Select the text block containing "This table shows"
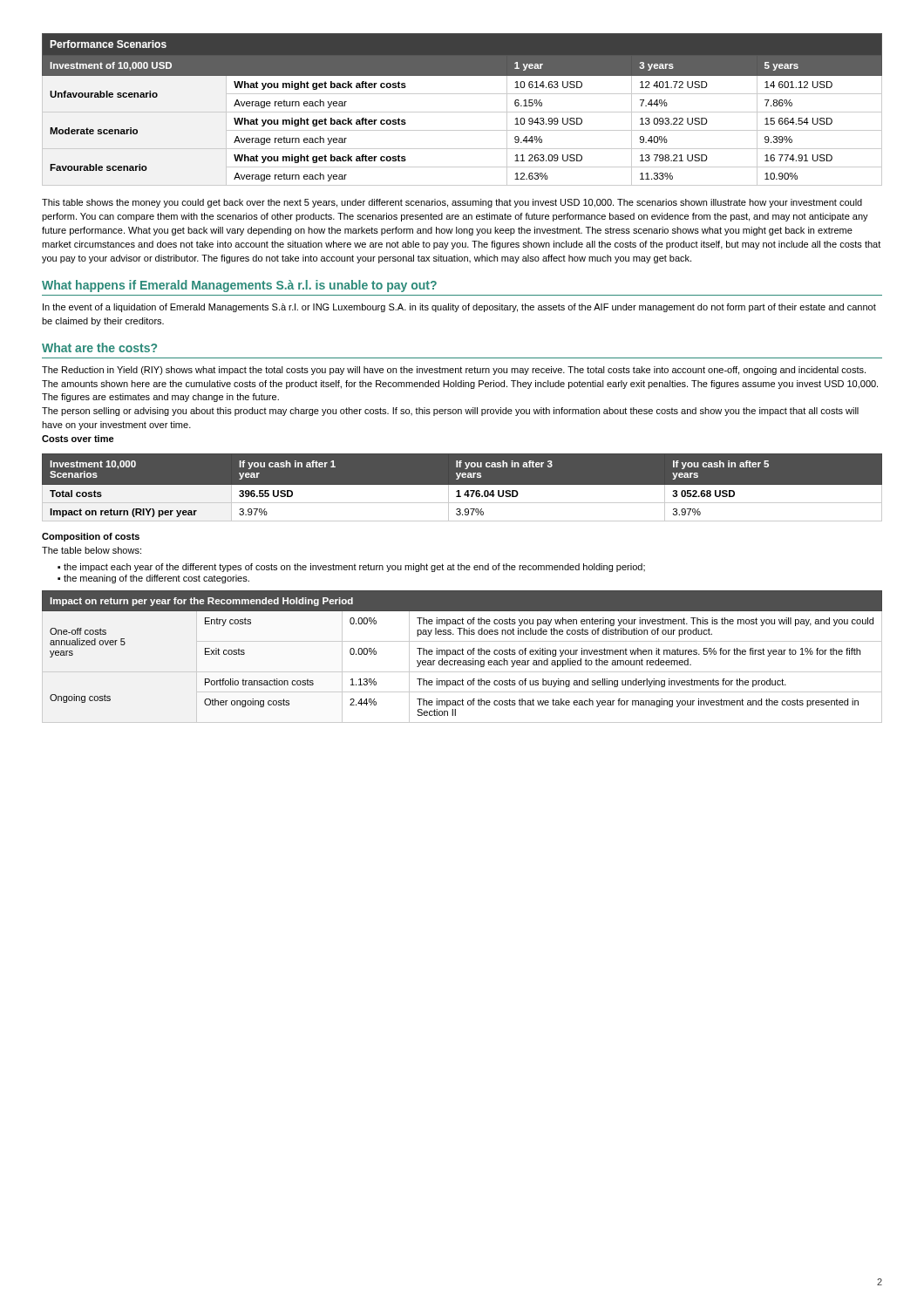The height and width of the screenshot is (1308, 924). (x=461, y=230)
